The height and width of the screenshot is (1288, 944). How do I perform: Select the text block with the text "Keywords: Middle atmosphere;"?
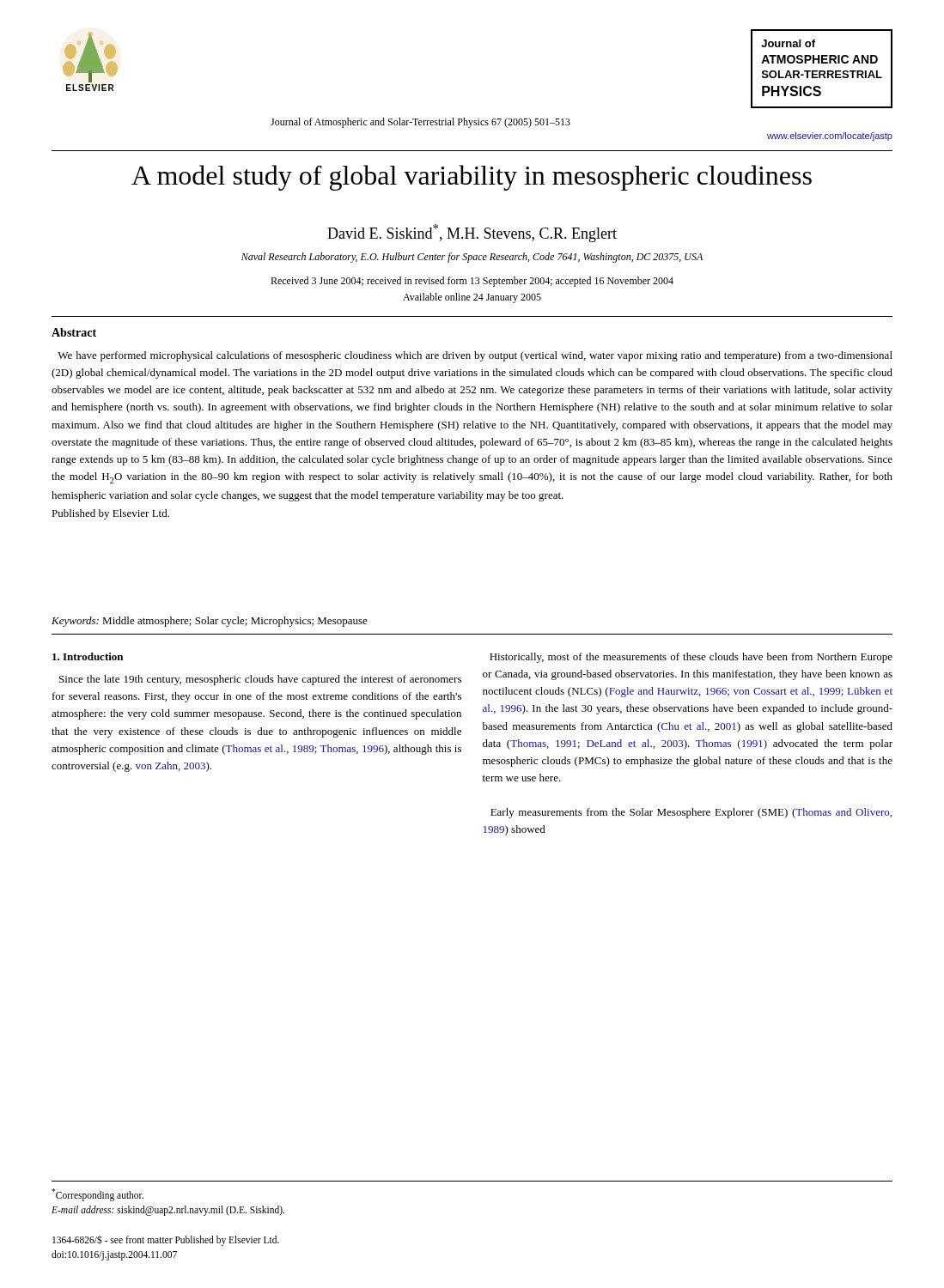pos(210,620)
